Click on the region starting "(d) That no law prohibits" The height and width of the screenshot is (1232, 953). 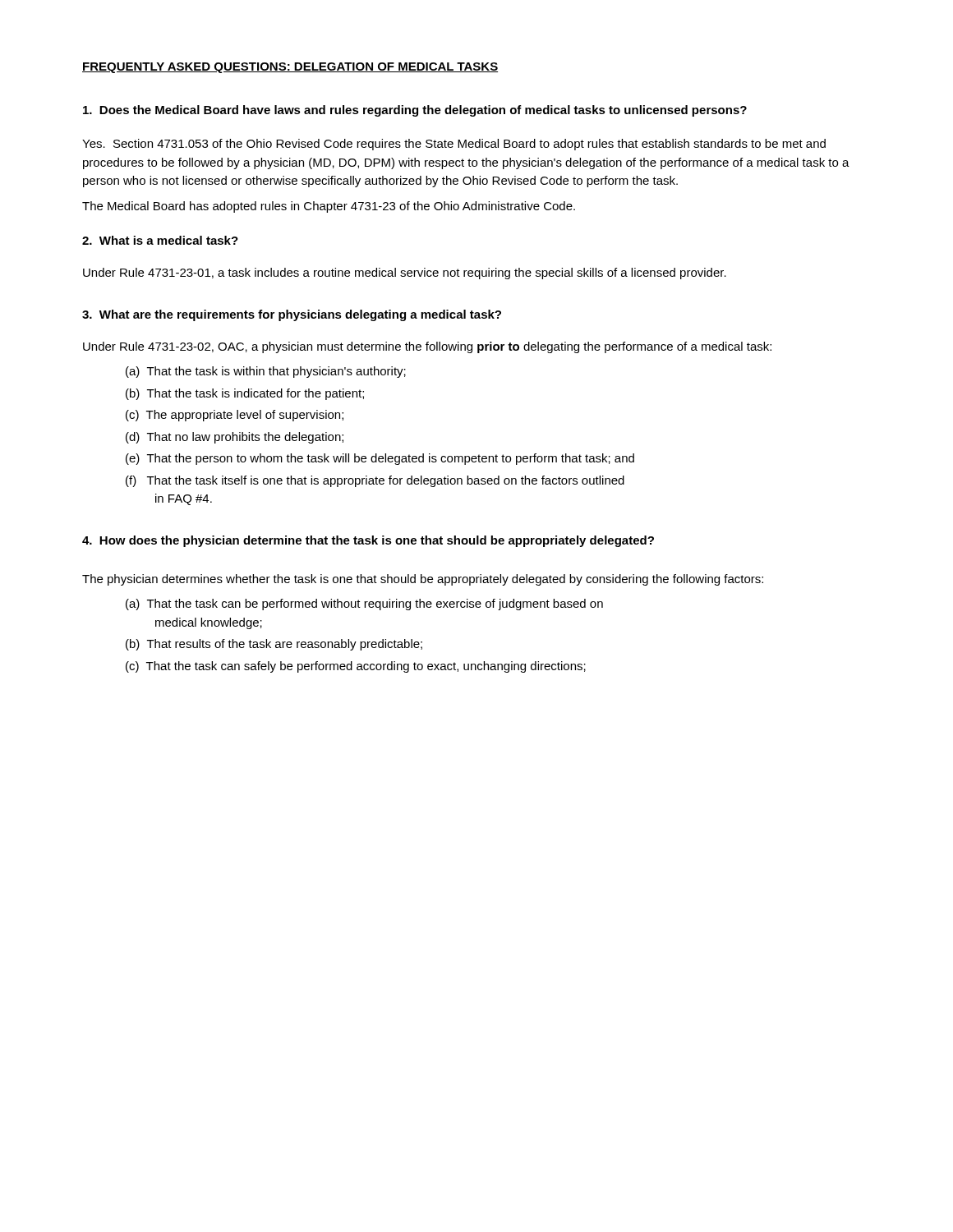click(x=235, y=436)
